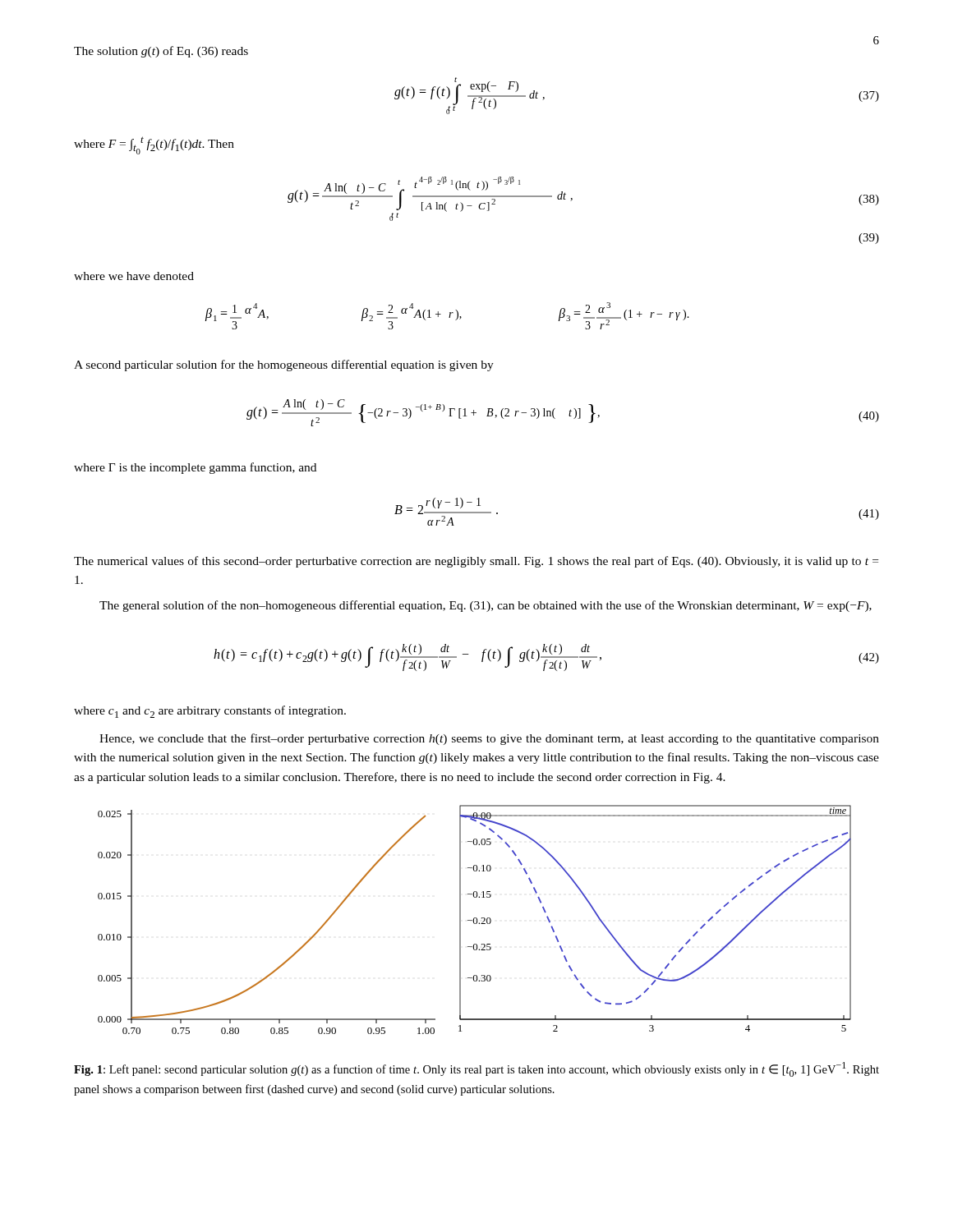953x1232 pixels.
Task: Find the text containing "where F = ∫t0t f2(t)/f1(t)dt. Then"
Action: (154, 144)
